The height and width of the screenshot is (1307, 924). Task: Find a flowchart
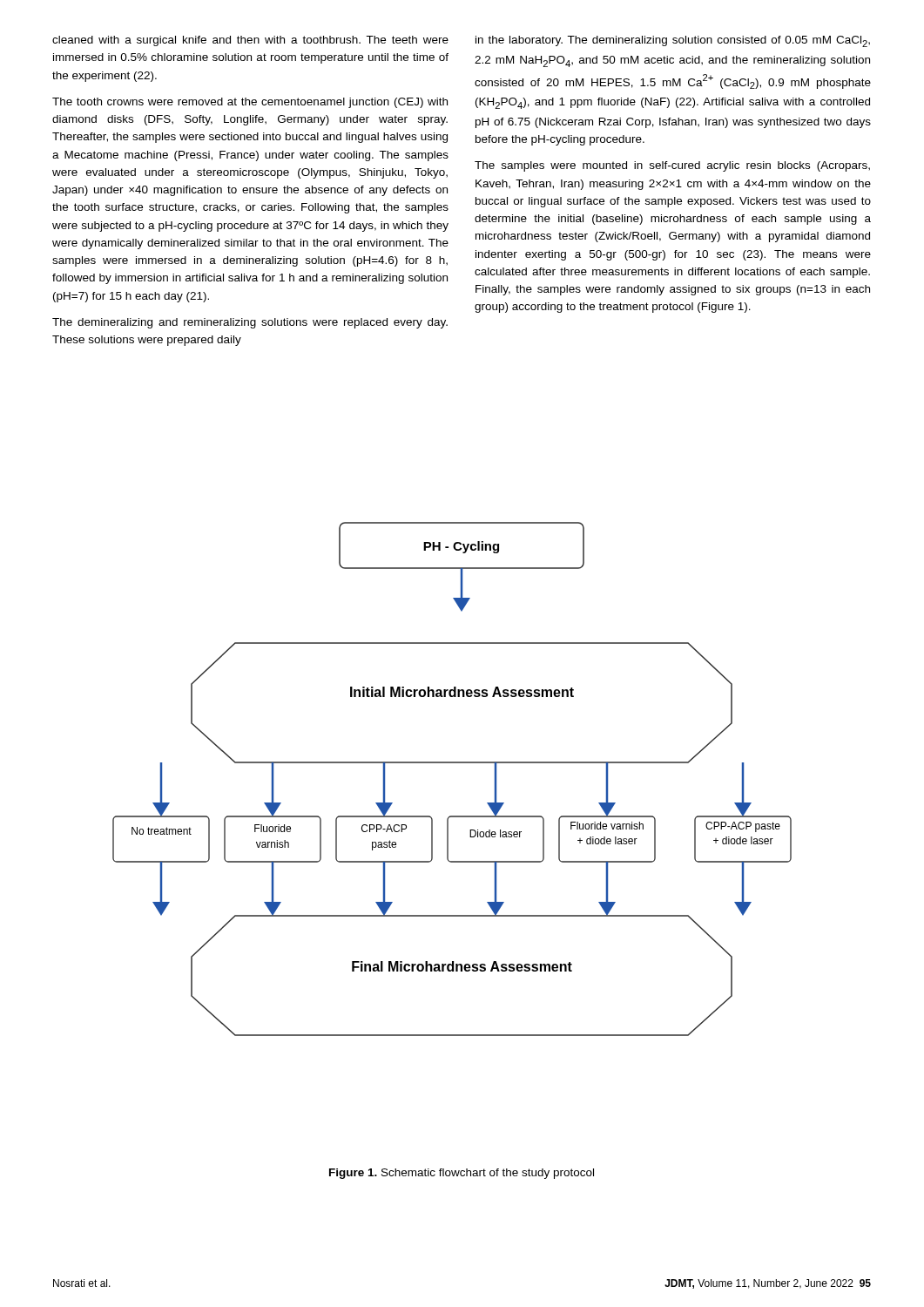[x=462, y=835]
